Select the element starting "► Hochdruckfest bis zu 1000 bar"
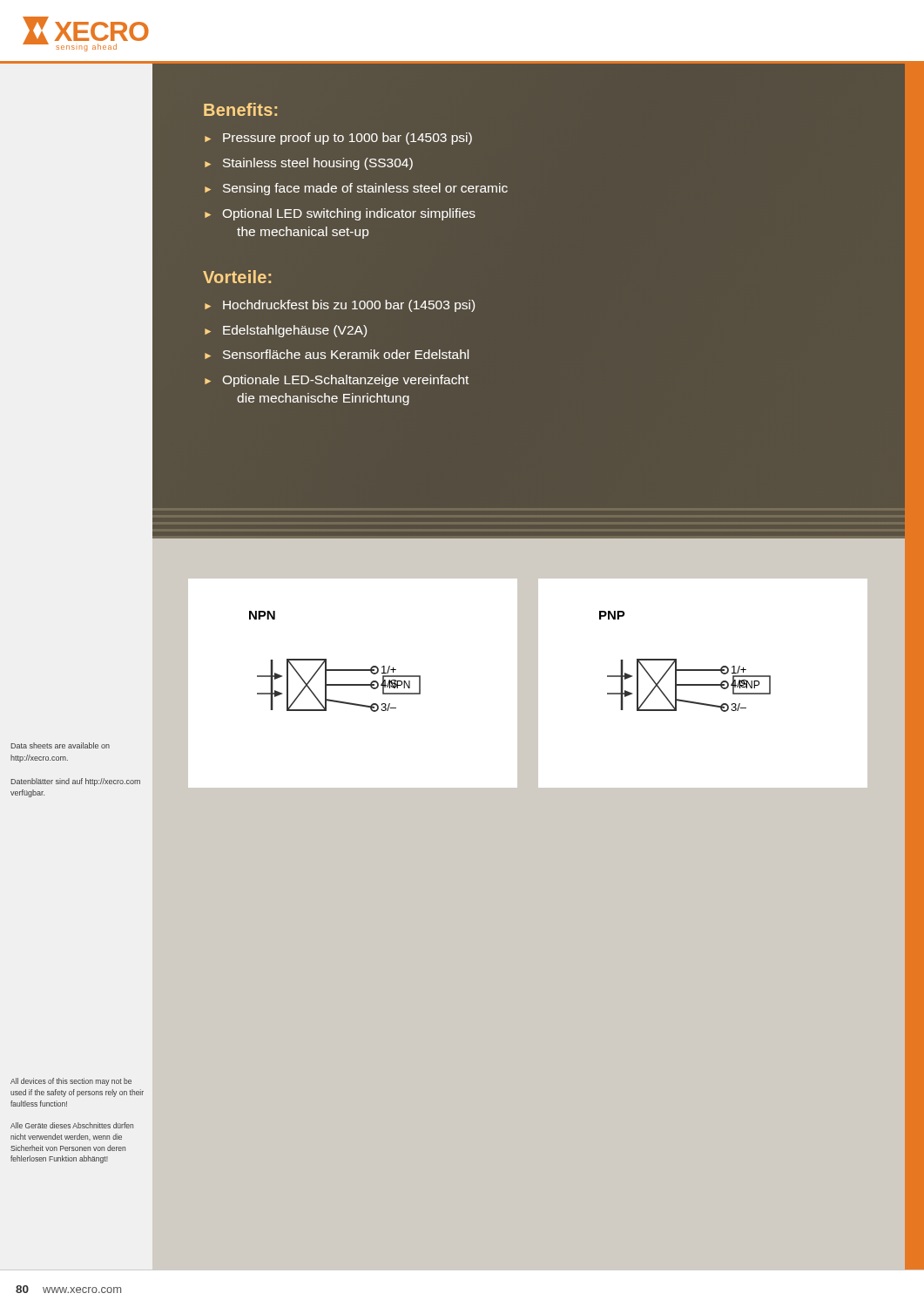This screenshot has height=1307, width=924. (339, 305)
